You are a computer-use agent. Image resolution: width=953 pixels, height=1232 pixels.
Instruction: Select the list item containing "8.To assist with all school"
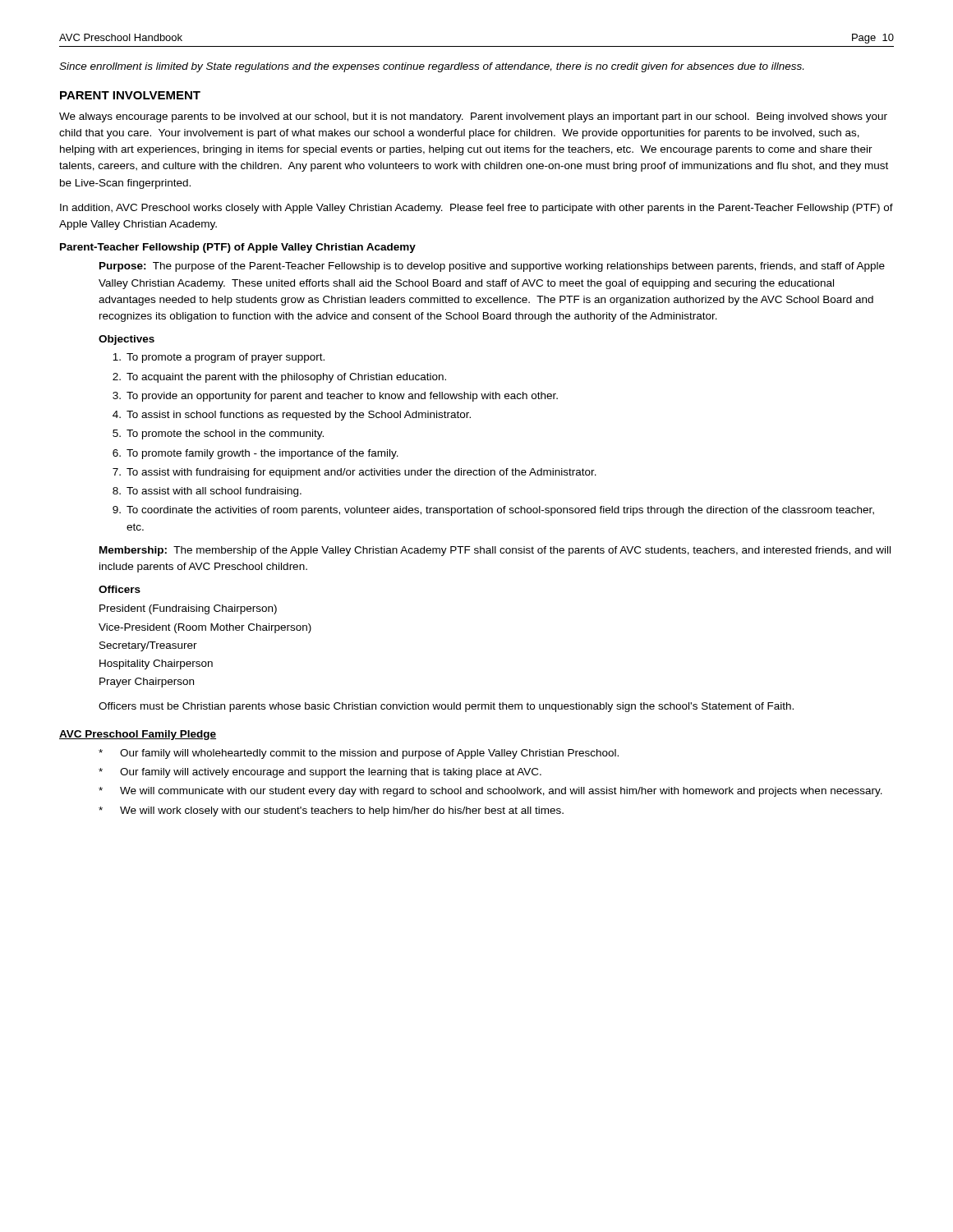tap(207, 492)
